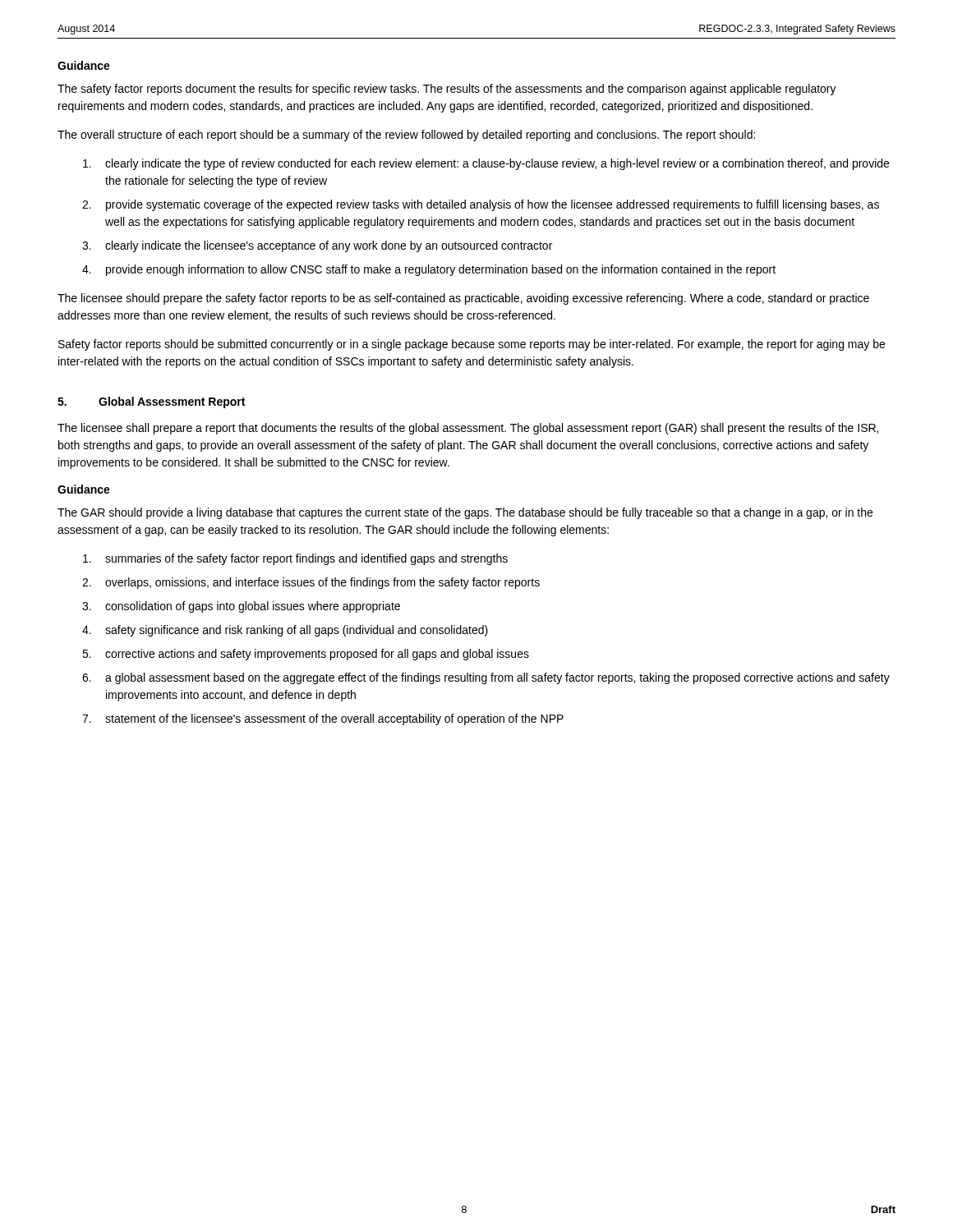
Task: Find the list item that reads "6. a global"
Action: point(489,687)
